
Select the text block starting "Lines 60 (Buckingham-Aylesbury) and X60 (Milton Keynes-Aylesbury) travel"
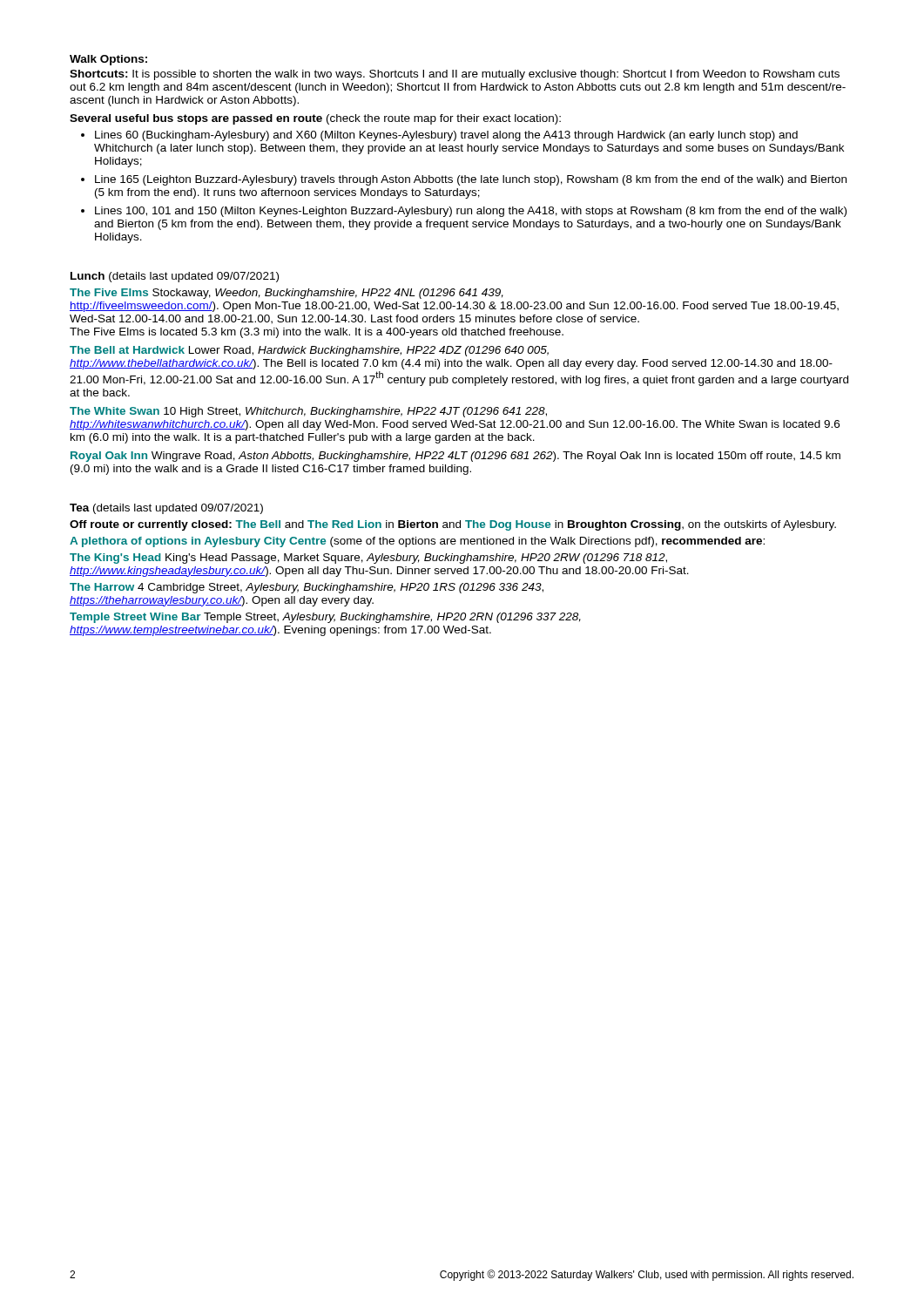pos(469,148)
